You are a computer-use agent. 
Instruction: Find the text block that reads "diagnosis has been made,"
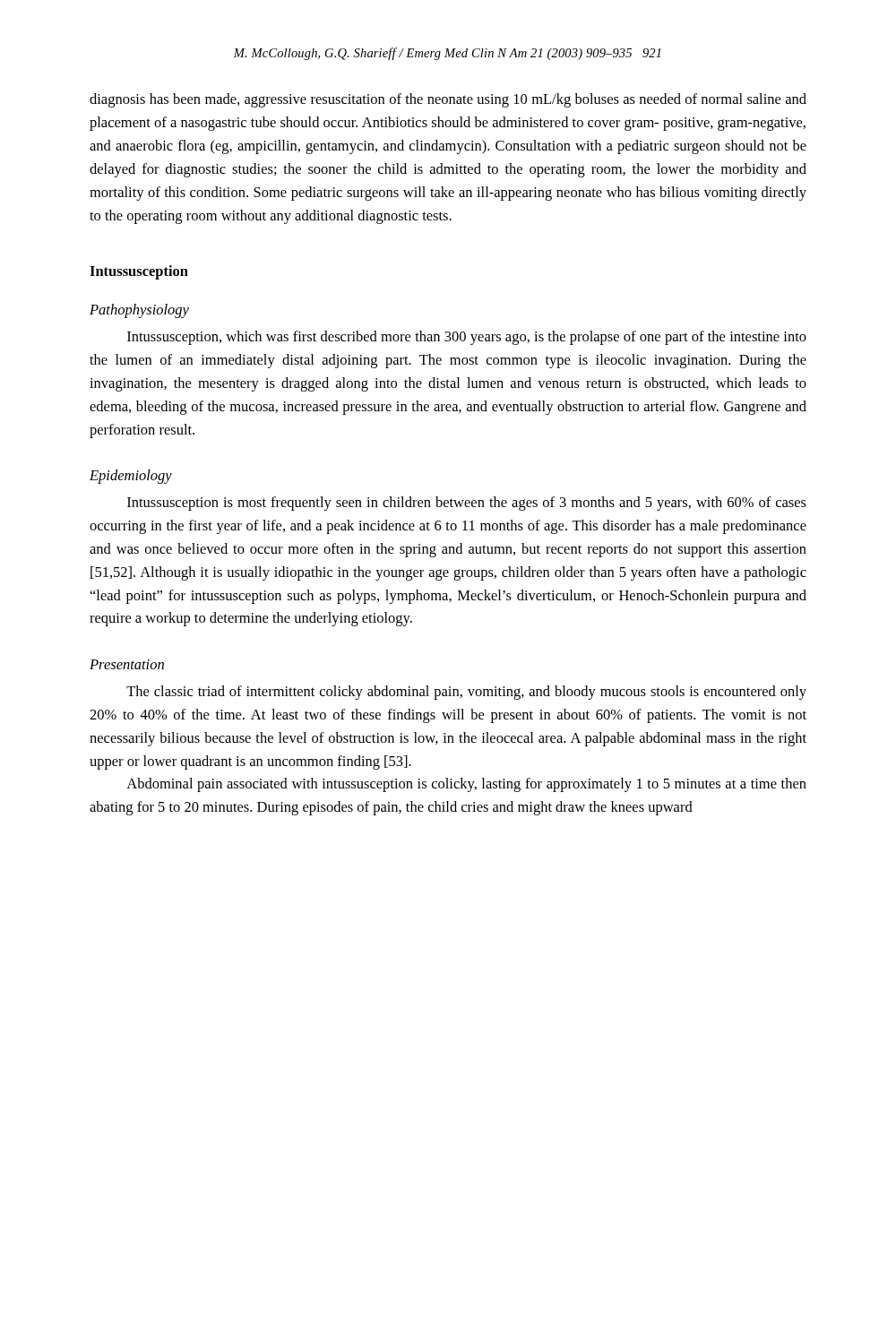448,158
